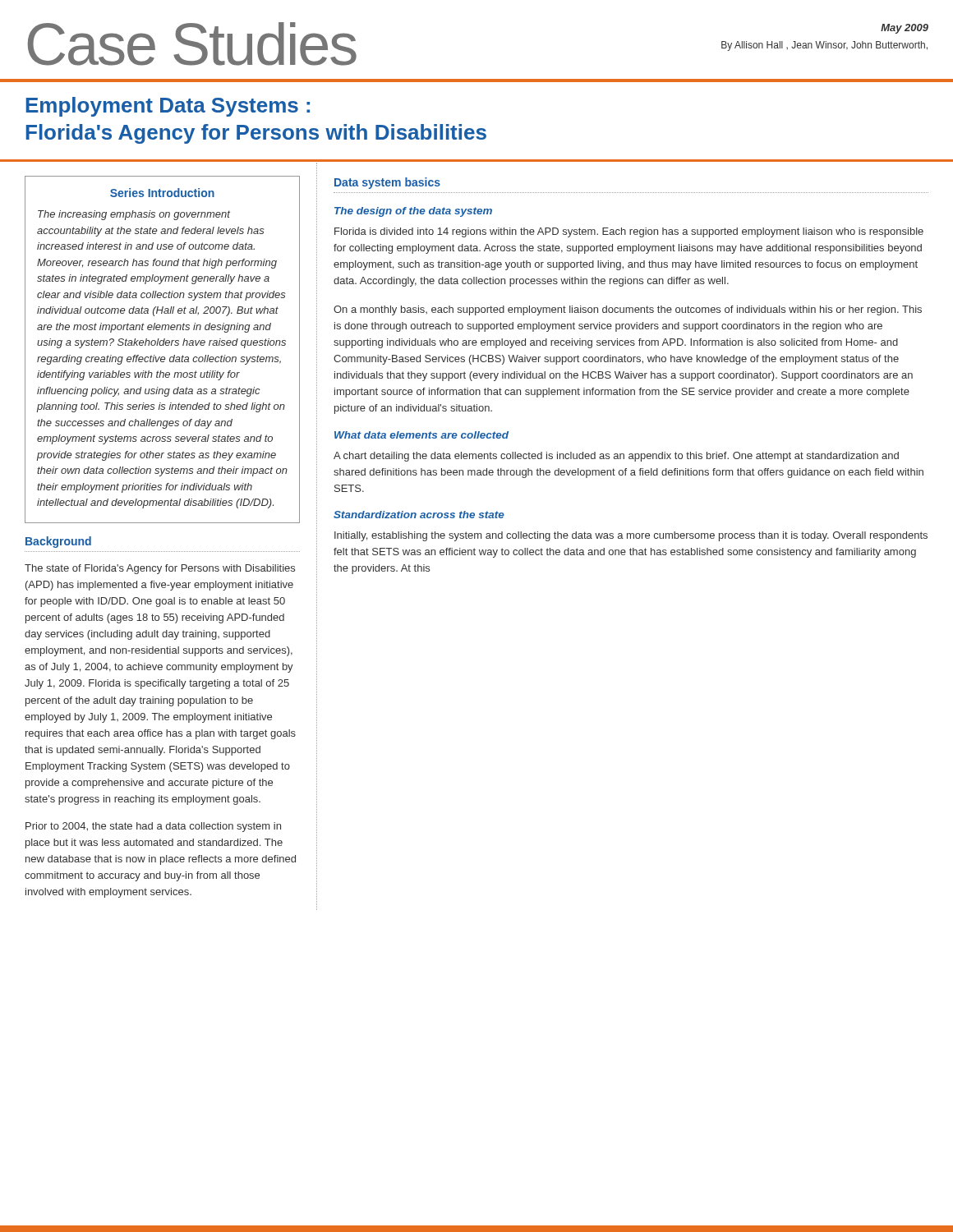Select the text block starting "Series Introduction"
Image resolution: width=953 pixels, height=1232 pixels.
click(x=162, y=193)
